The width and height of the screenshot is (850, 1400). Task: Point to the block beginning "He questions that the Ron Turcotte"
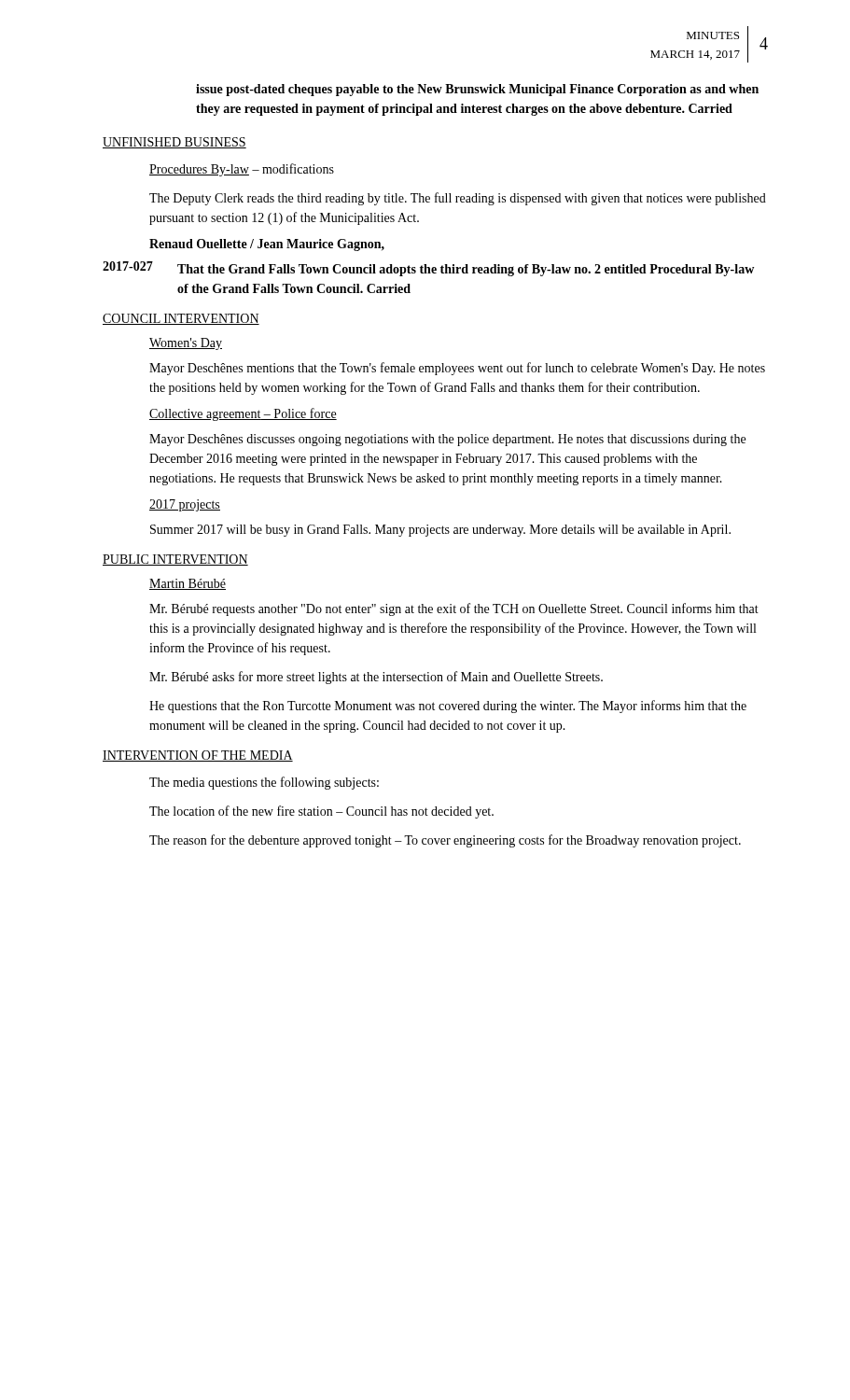[448, 716]
